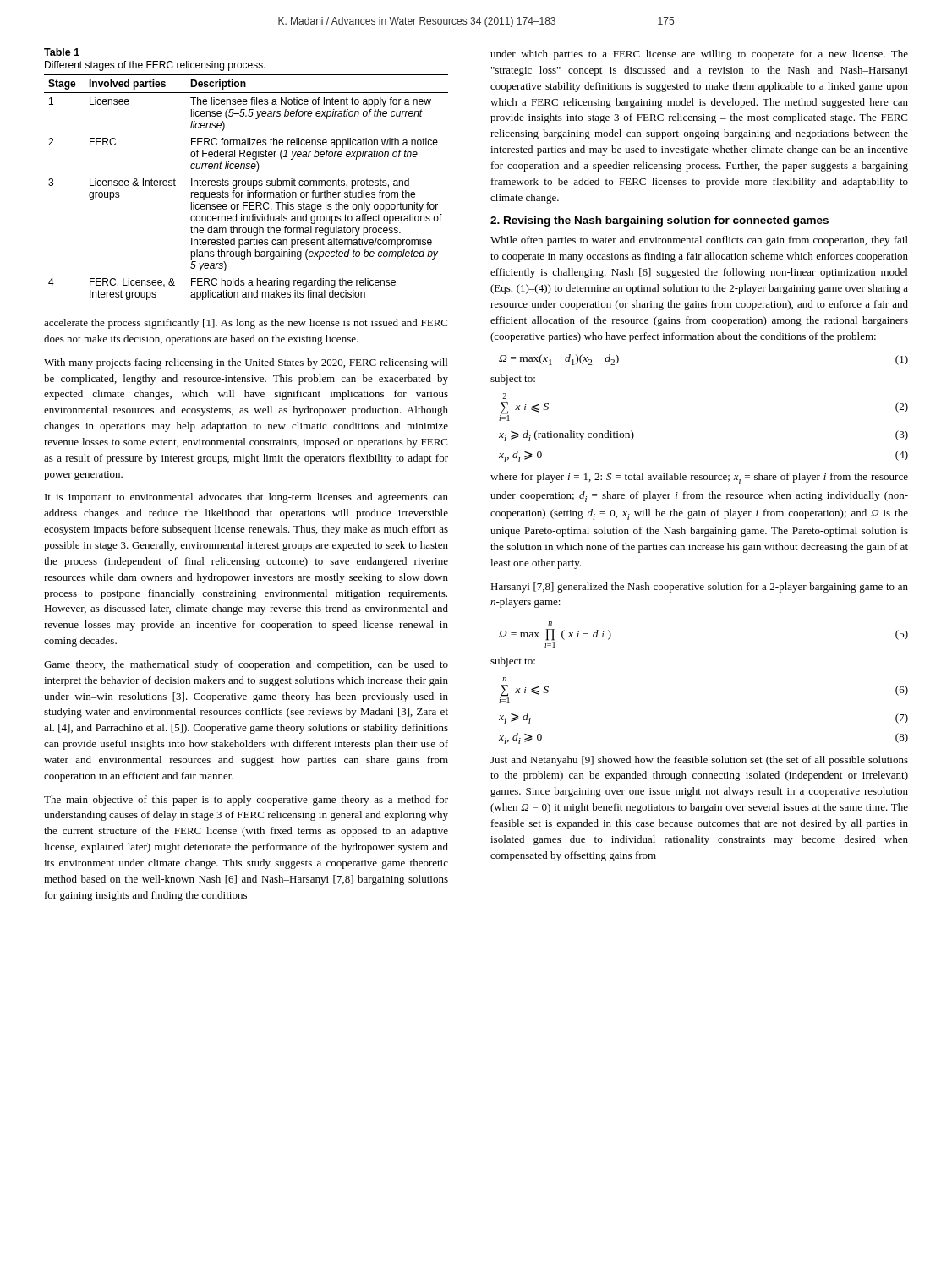The image size is (952, 1268).
Task: Find the table that mentions "Involved parties"
Action: 246,175
